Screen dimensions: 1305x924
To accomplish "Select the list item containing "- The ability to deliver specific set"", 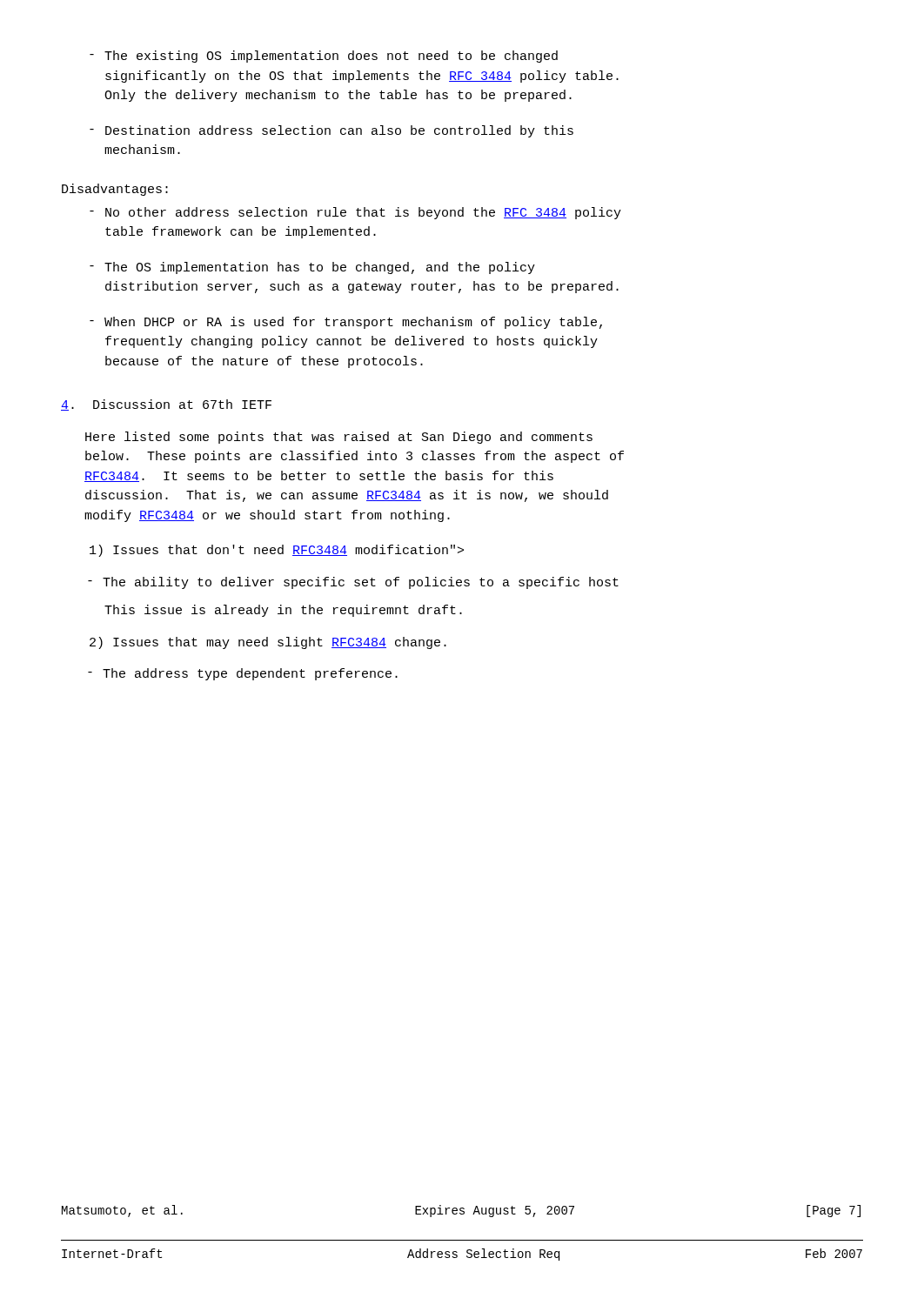I will [471, 584].
